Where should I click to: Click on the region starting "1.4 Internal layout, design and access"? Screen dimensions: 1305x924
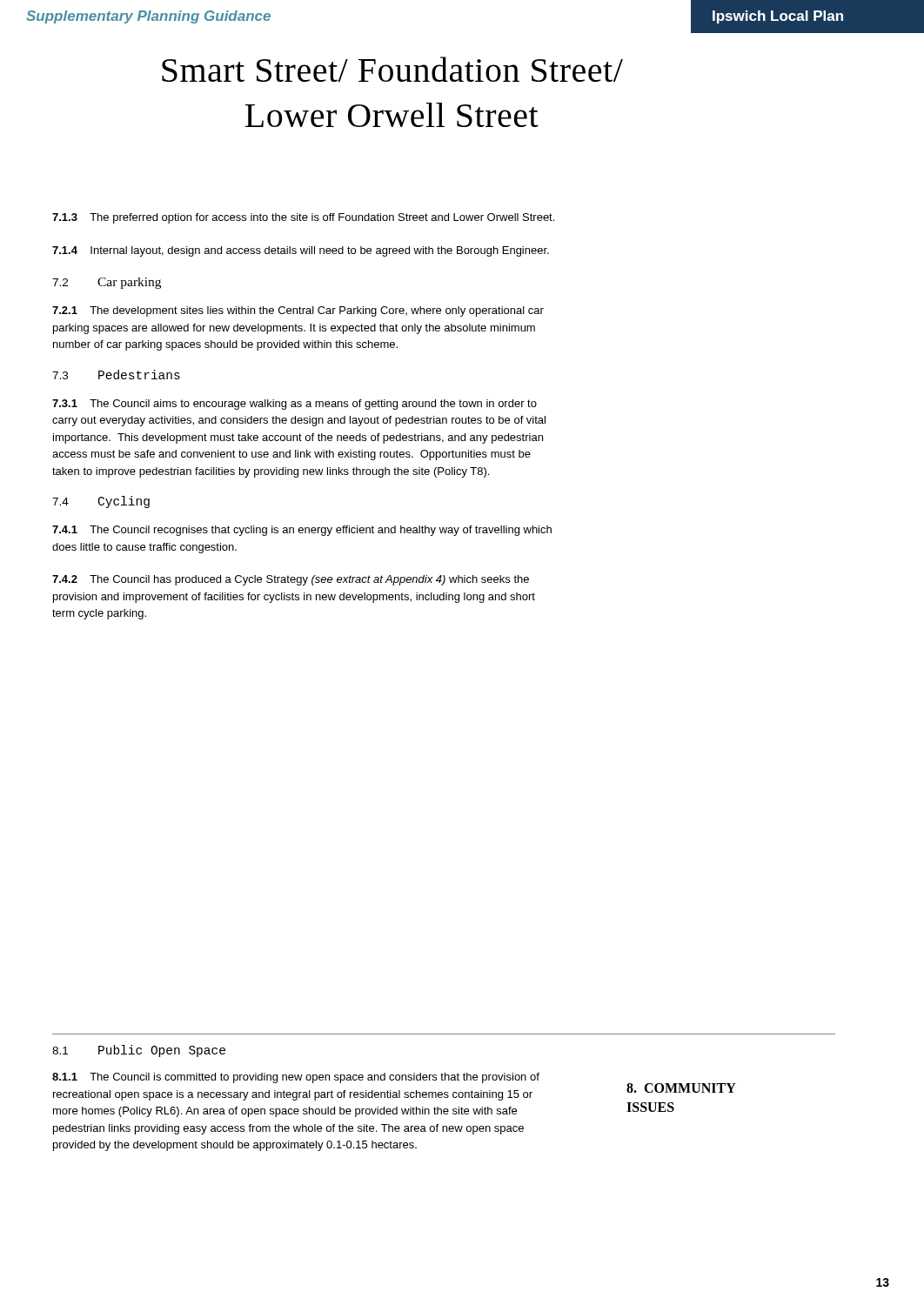301,250
